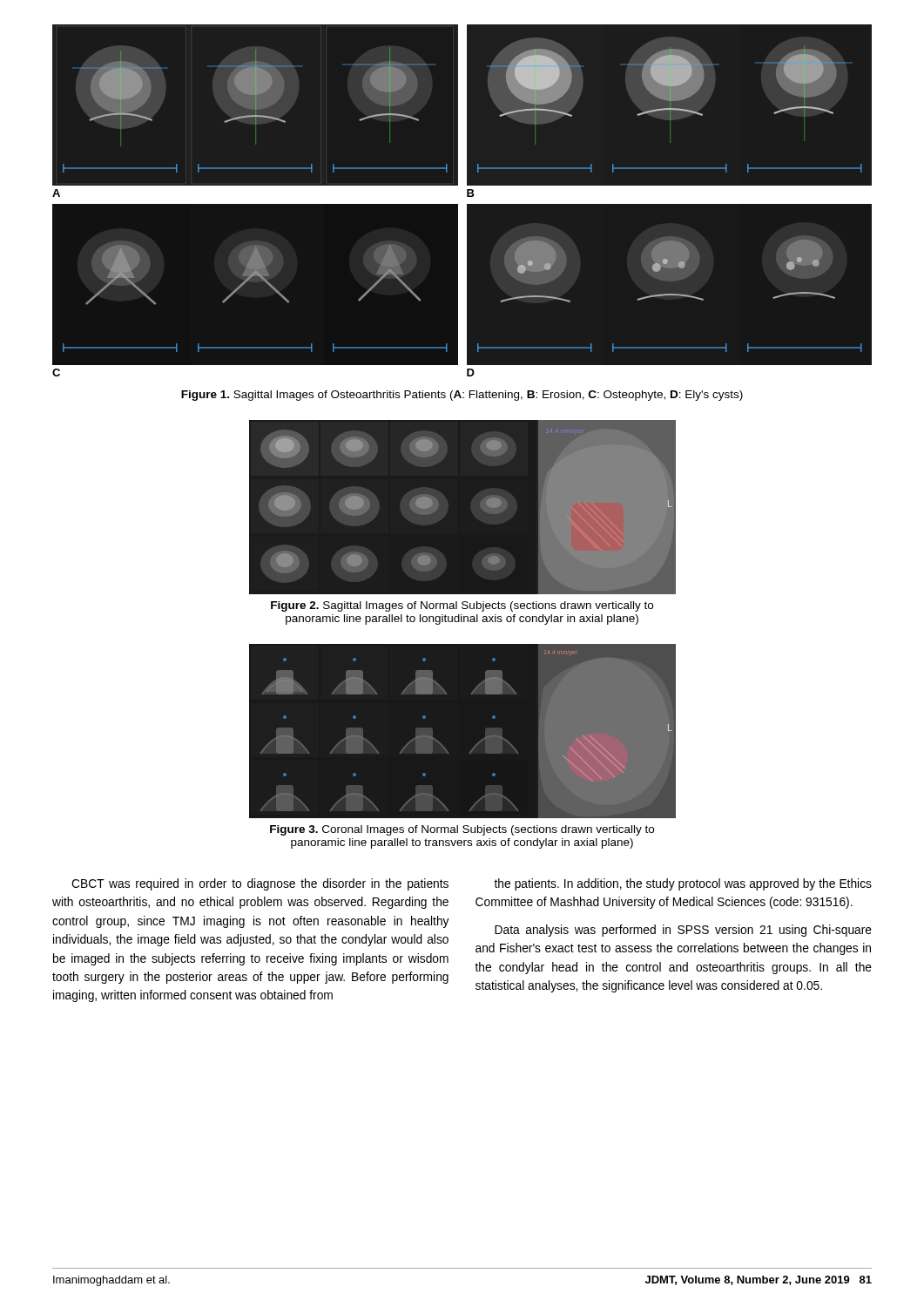Locate the caption that opens with "Figure 1. Sagittal Images of Osteoarthritis"
This screenshot has width=924, height=1307.
(462, 394)
